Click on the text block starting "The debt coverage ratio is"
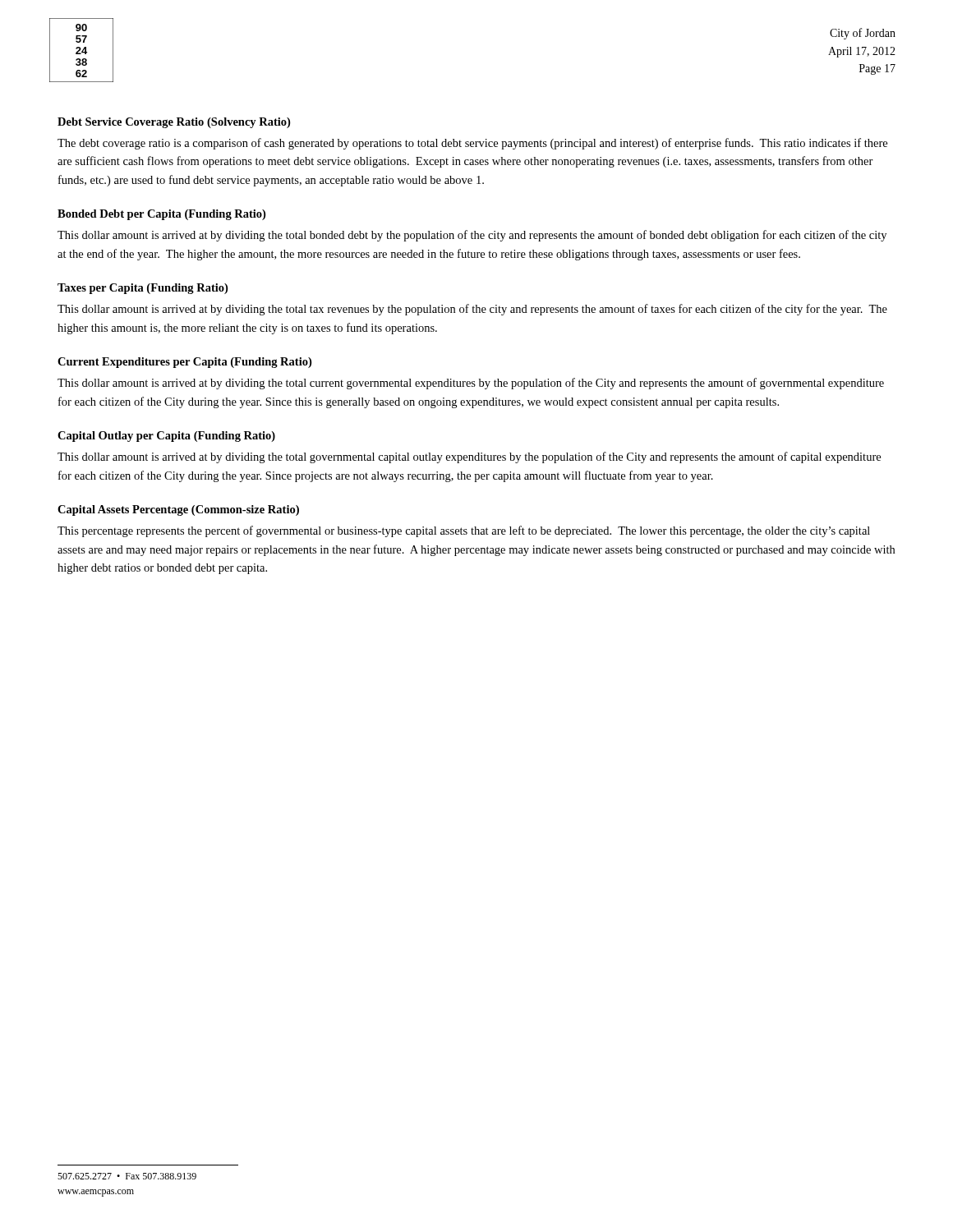This screenshot has width=953, height=1232. tap(473, 161)
